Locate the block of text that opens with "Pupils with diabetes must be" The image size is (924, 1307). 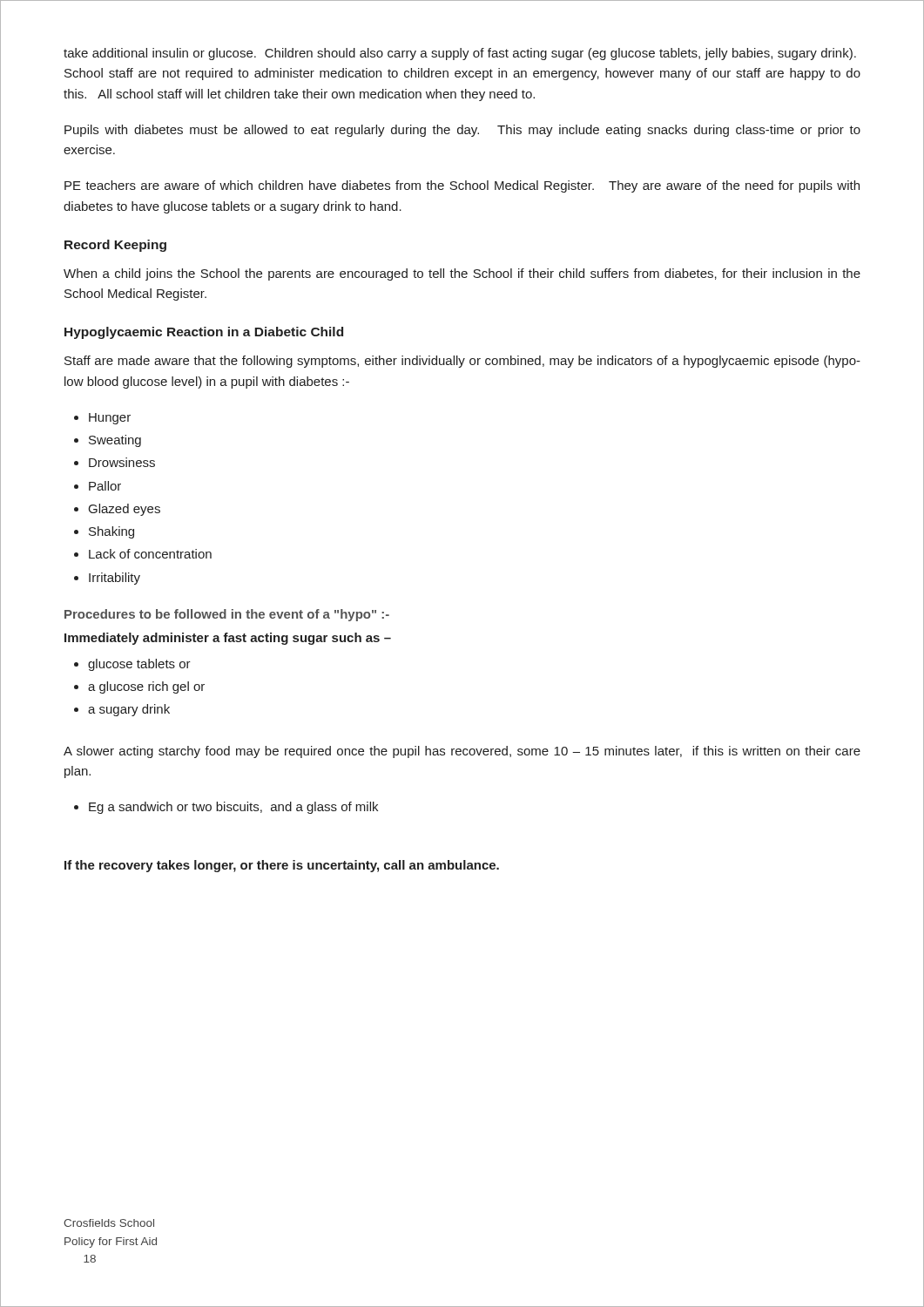point(462,139)
